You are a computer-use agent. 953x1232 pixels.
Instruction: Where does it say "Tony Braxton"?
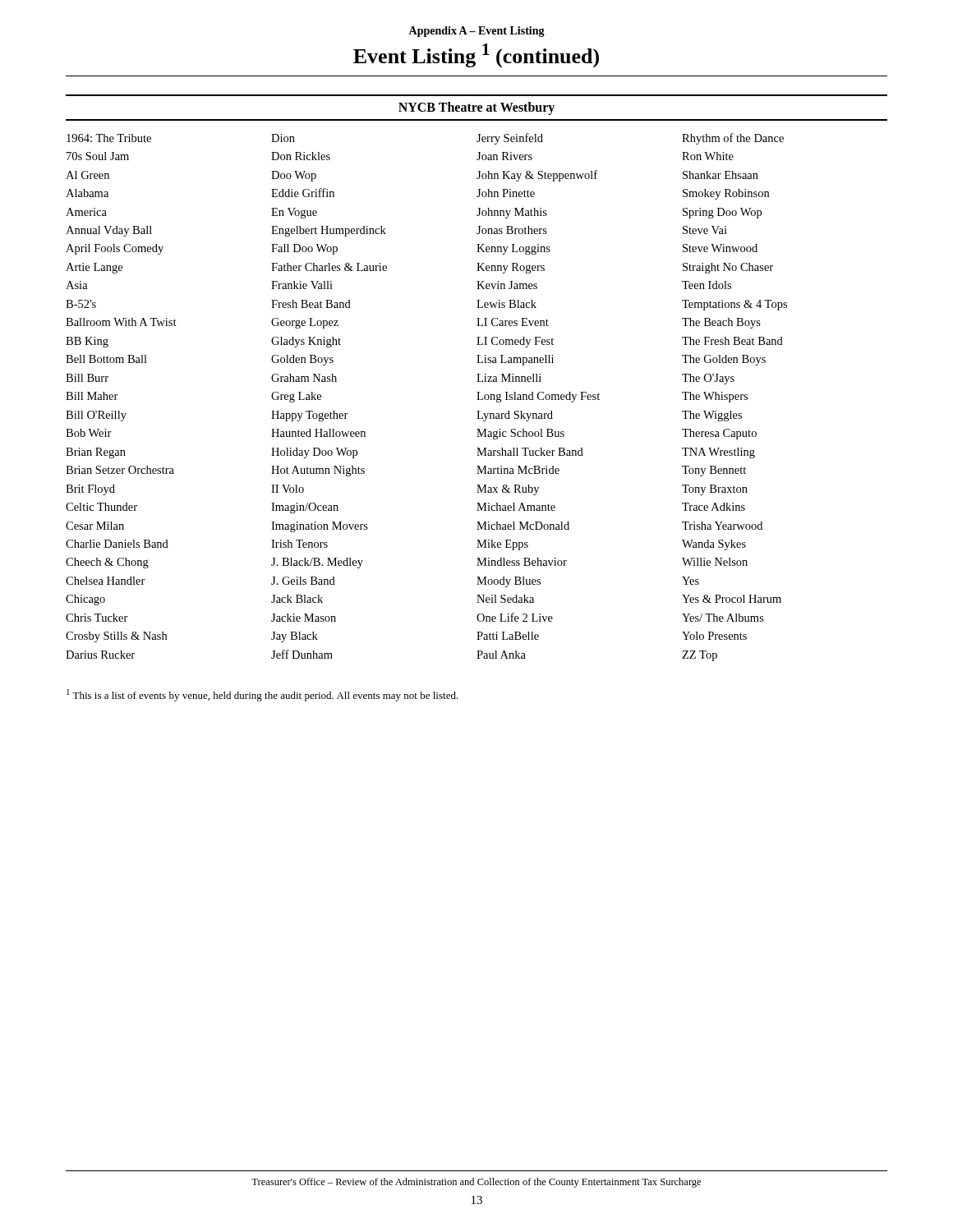point(715,488)
